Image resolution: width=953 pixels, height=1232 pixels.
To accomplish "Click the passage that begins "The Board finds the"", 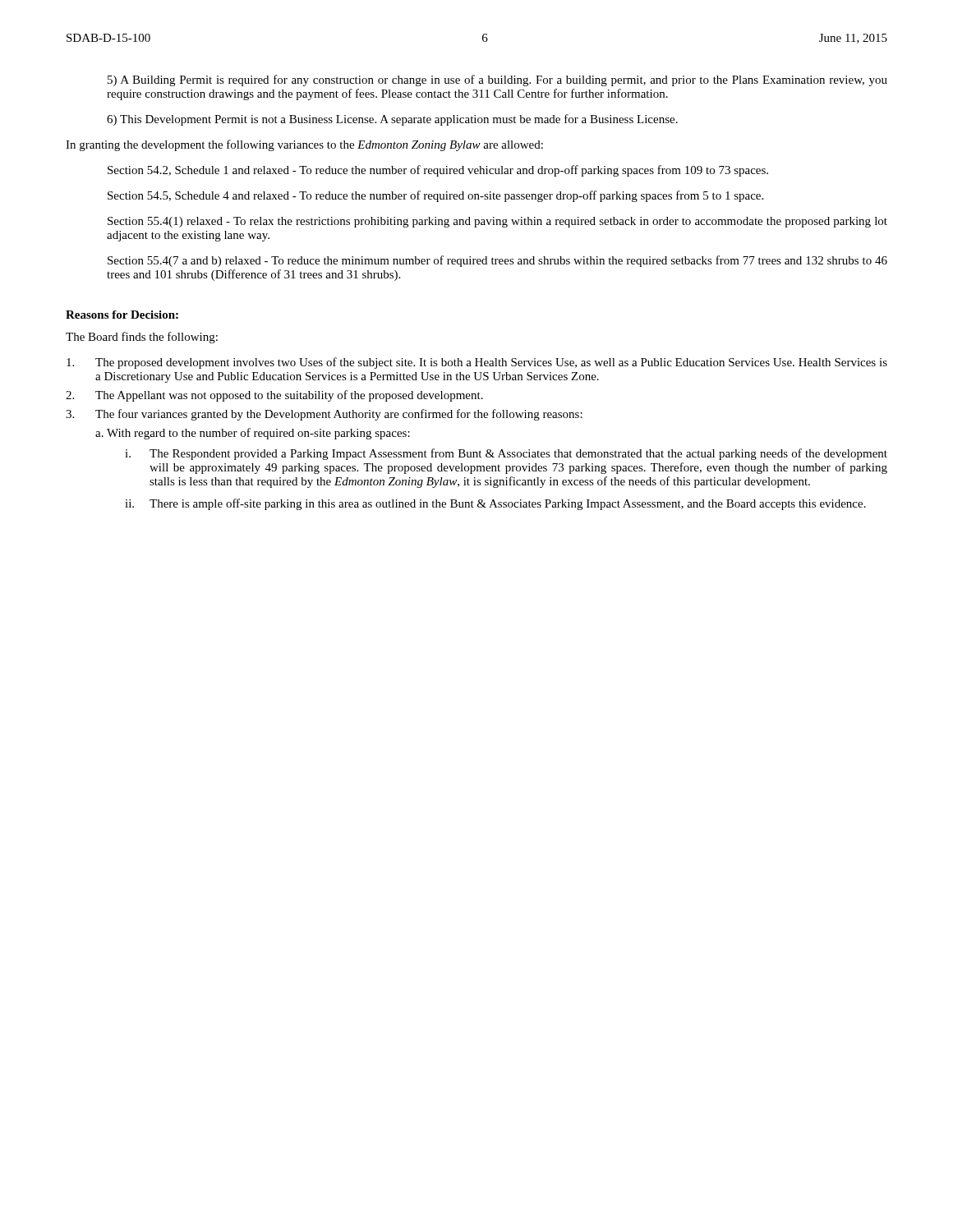I will click(x=142, y=337).
